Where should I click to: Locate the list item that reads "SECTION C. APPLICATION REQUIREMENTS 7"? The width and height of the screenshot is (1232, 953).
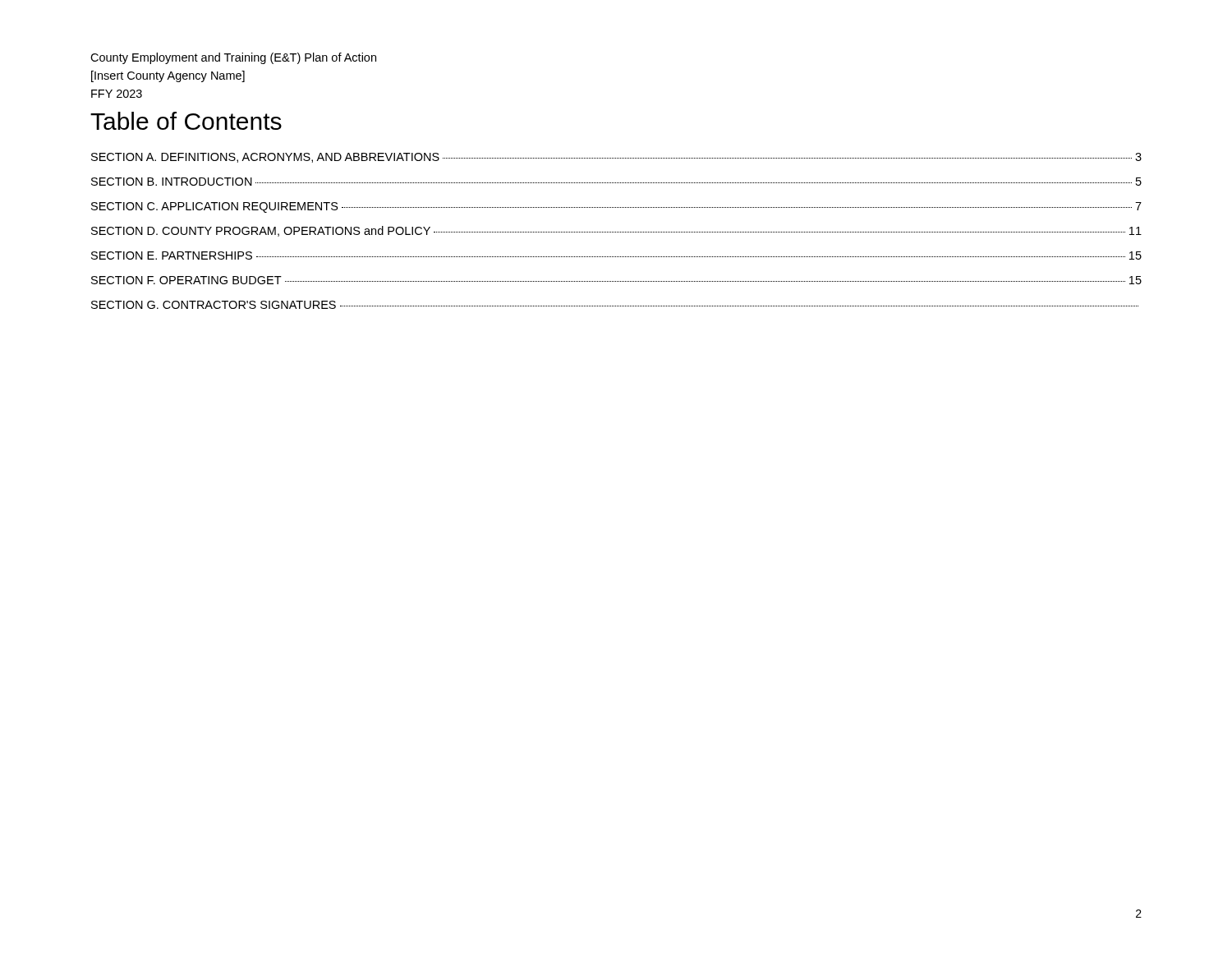[616, 206]
